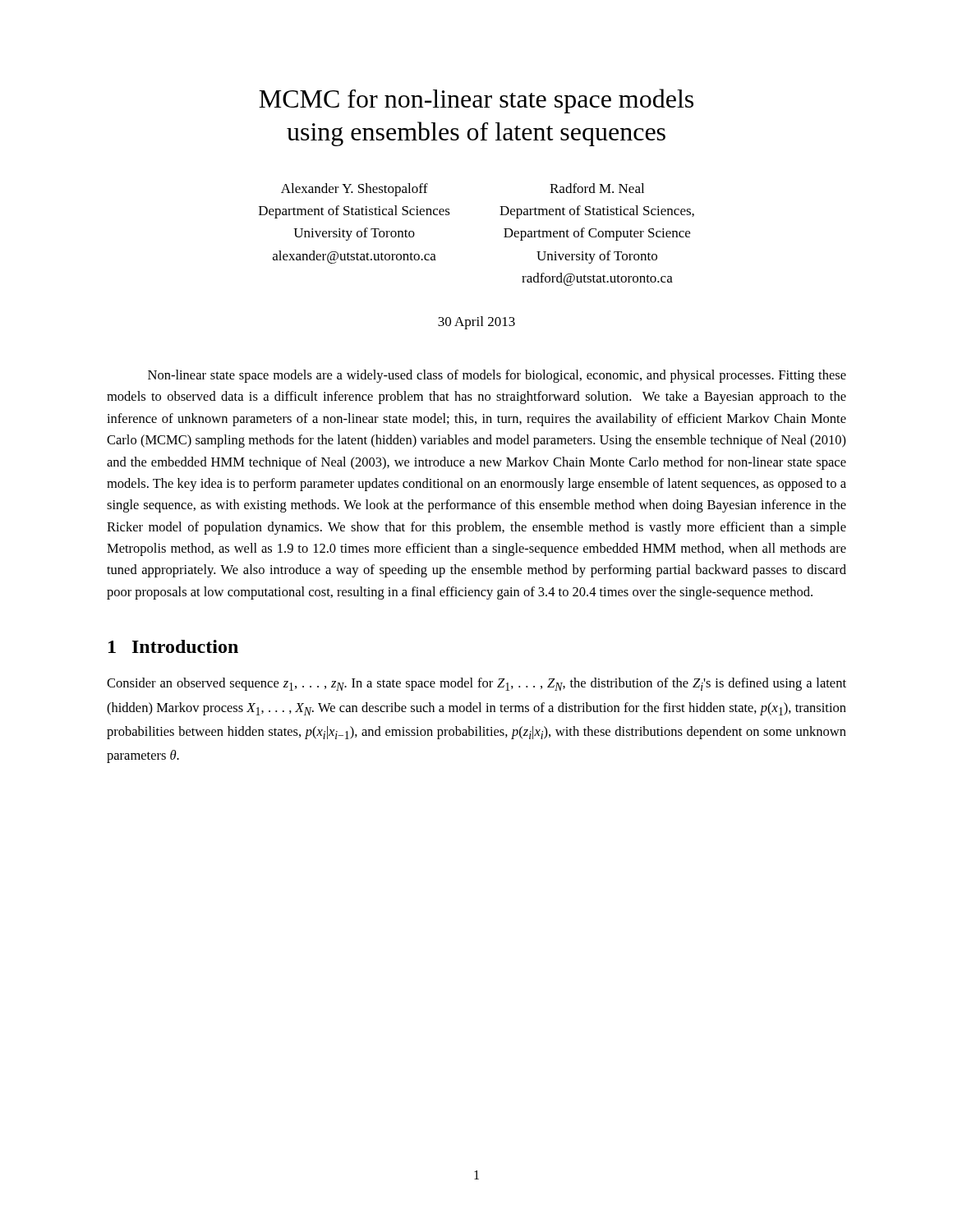953x1232 pixels.
Task: Find the block on this page that starts "Non-linear state space models are a widely-used class"
Action: tap(476, 483)
